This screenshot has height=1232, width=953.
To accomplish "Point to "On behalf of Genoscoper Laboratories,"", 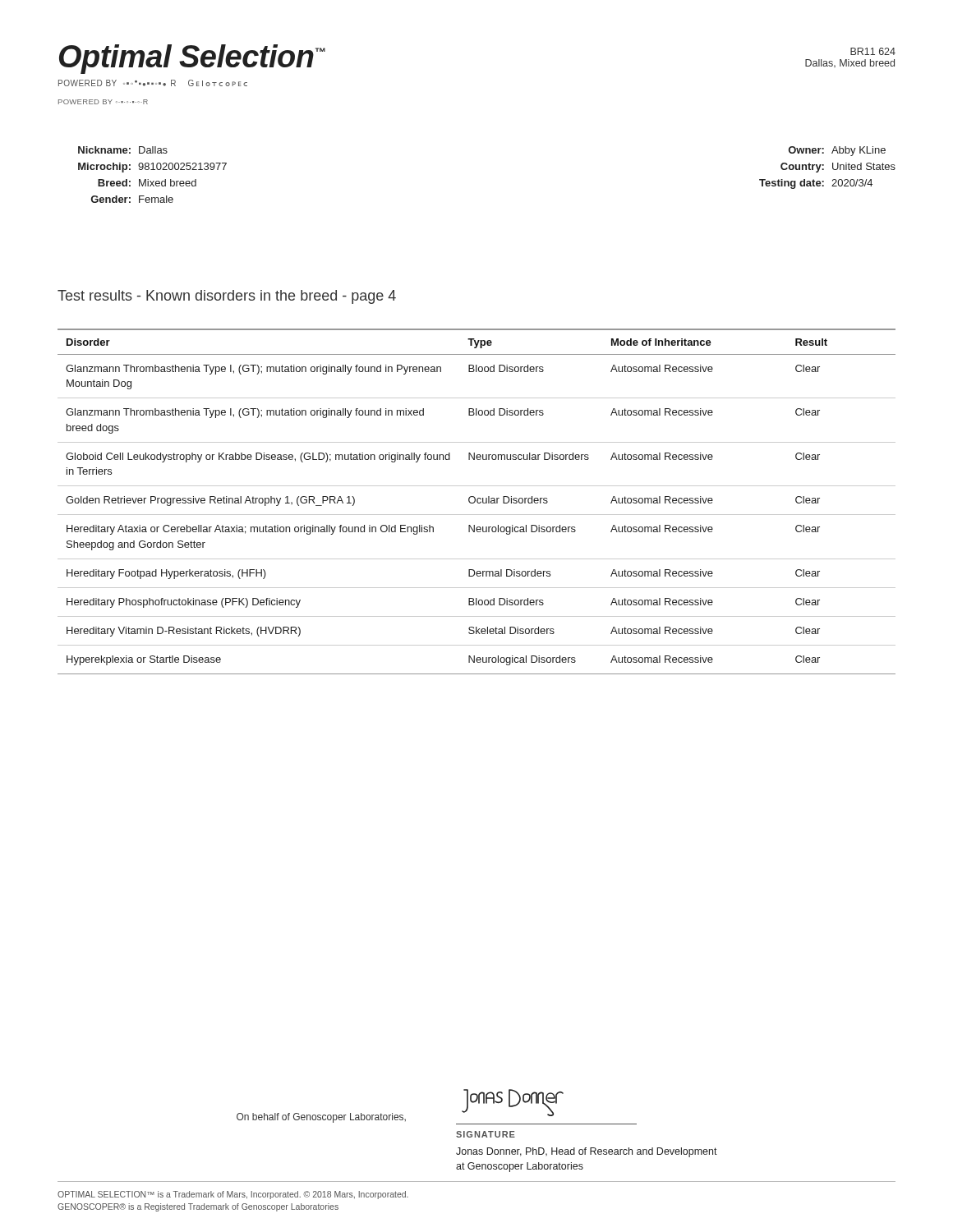I will click(x=321, y=1117).
